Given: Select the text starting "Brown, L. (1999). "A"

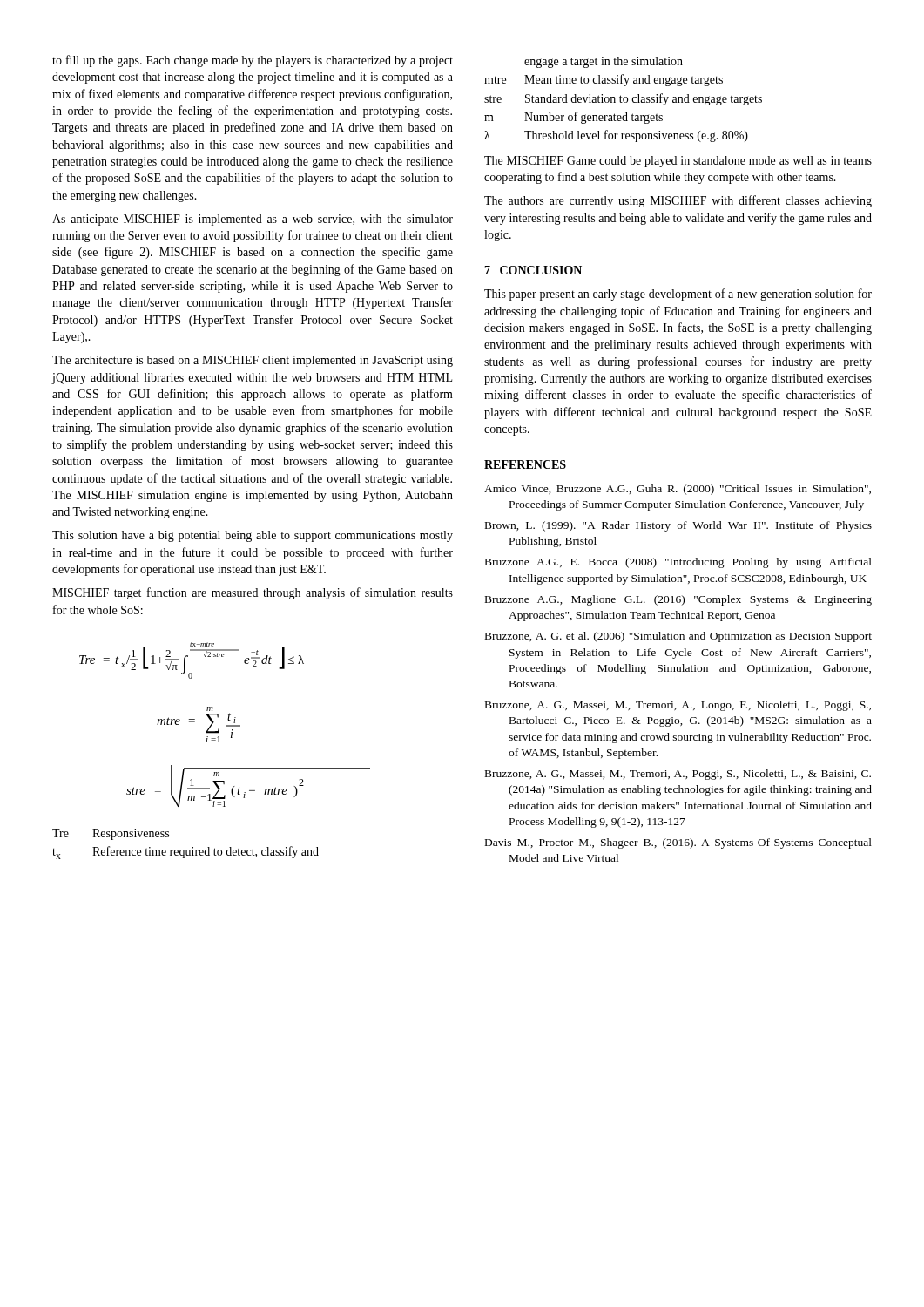Looking at the screenshot, I should pos(678,533).
